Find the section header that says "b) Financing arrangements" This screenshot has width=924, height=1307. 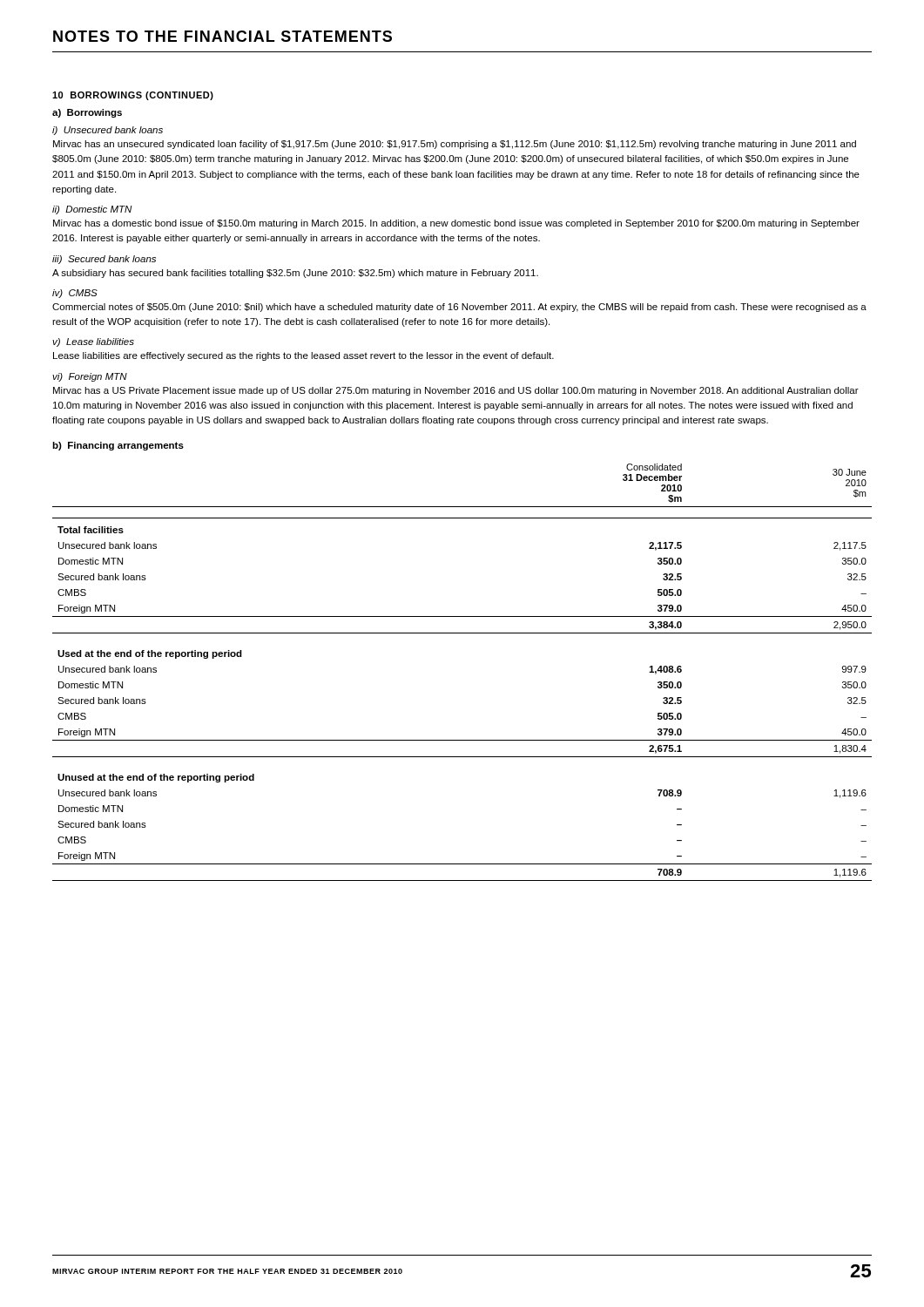coord(118,445)
